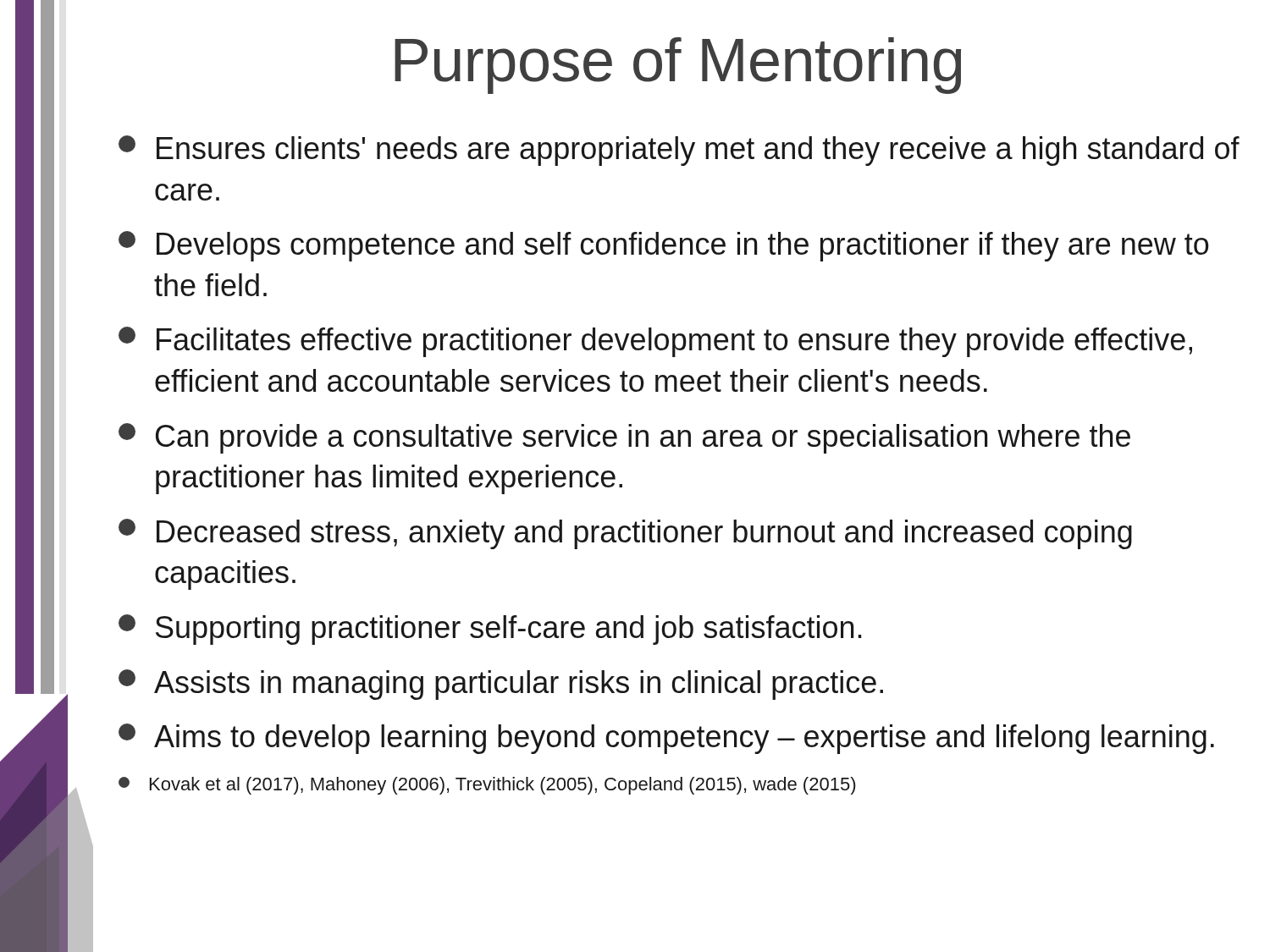Select the element starting "Aims to develop learning beyond competency"
This screenshot has width=1270, height=952.
[x=682, y=737]
